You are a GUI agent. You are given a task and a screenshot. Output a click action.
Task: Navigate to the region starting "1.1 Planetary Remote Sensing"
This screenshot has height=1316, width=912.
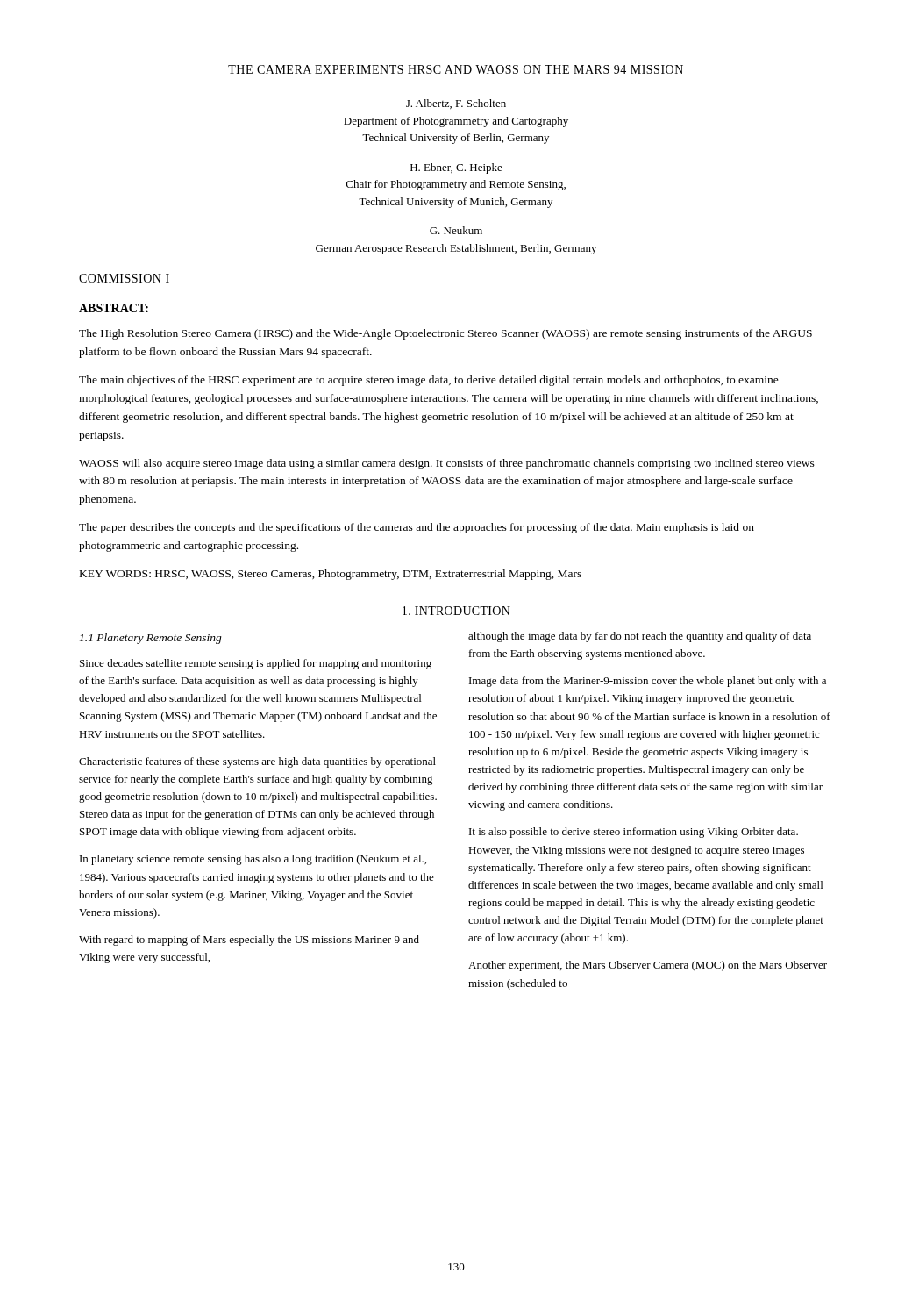[150, 637]
